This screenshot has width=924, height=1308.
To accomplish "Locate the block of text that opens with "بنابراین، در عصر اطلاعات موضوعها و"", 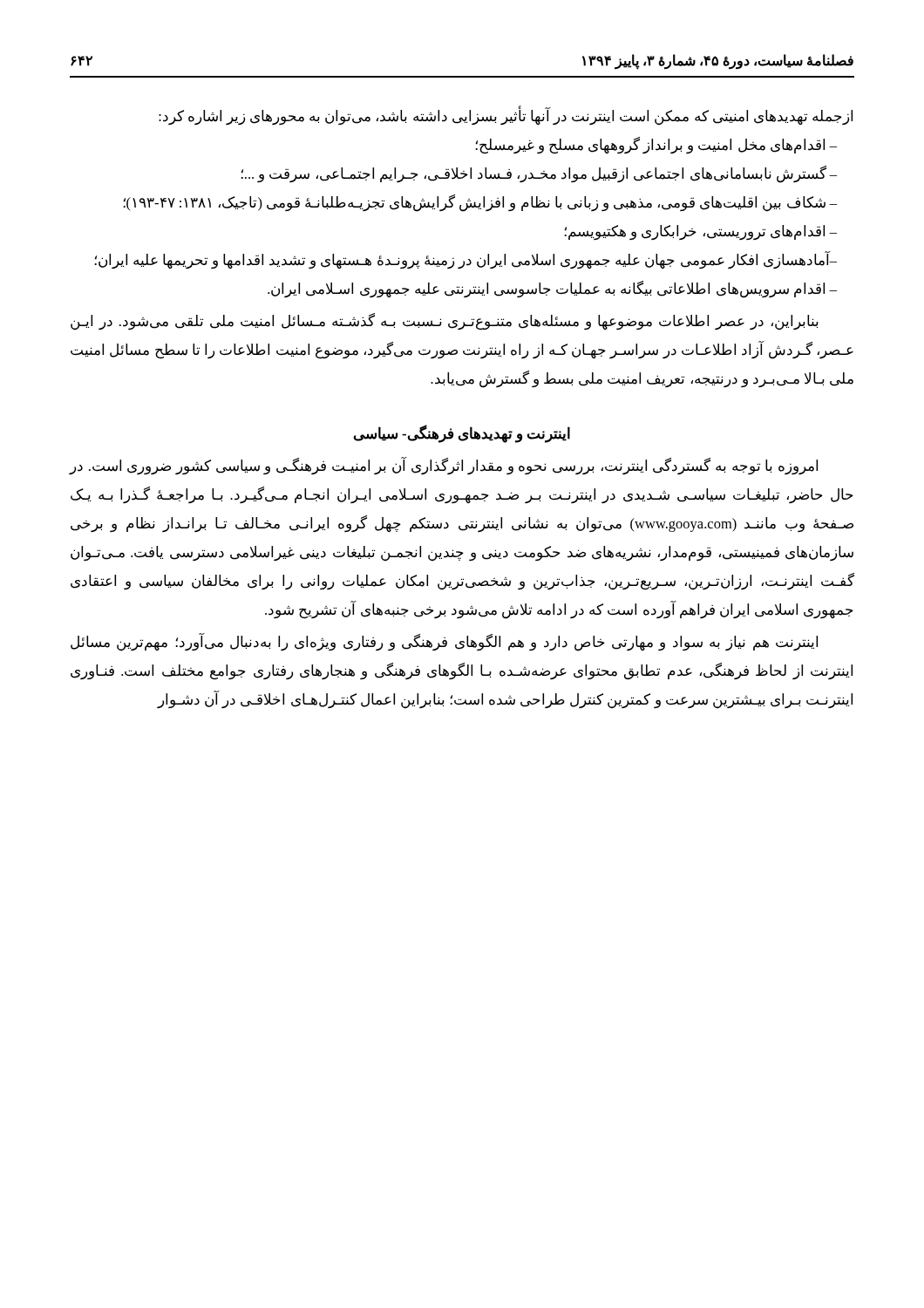I will [462, 350].
